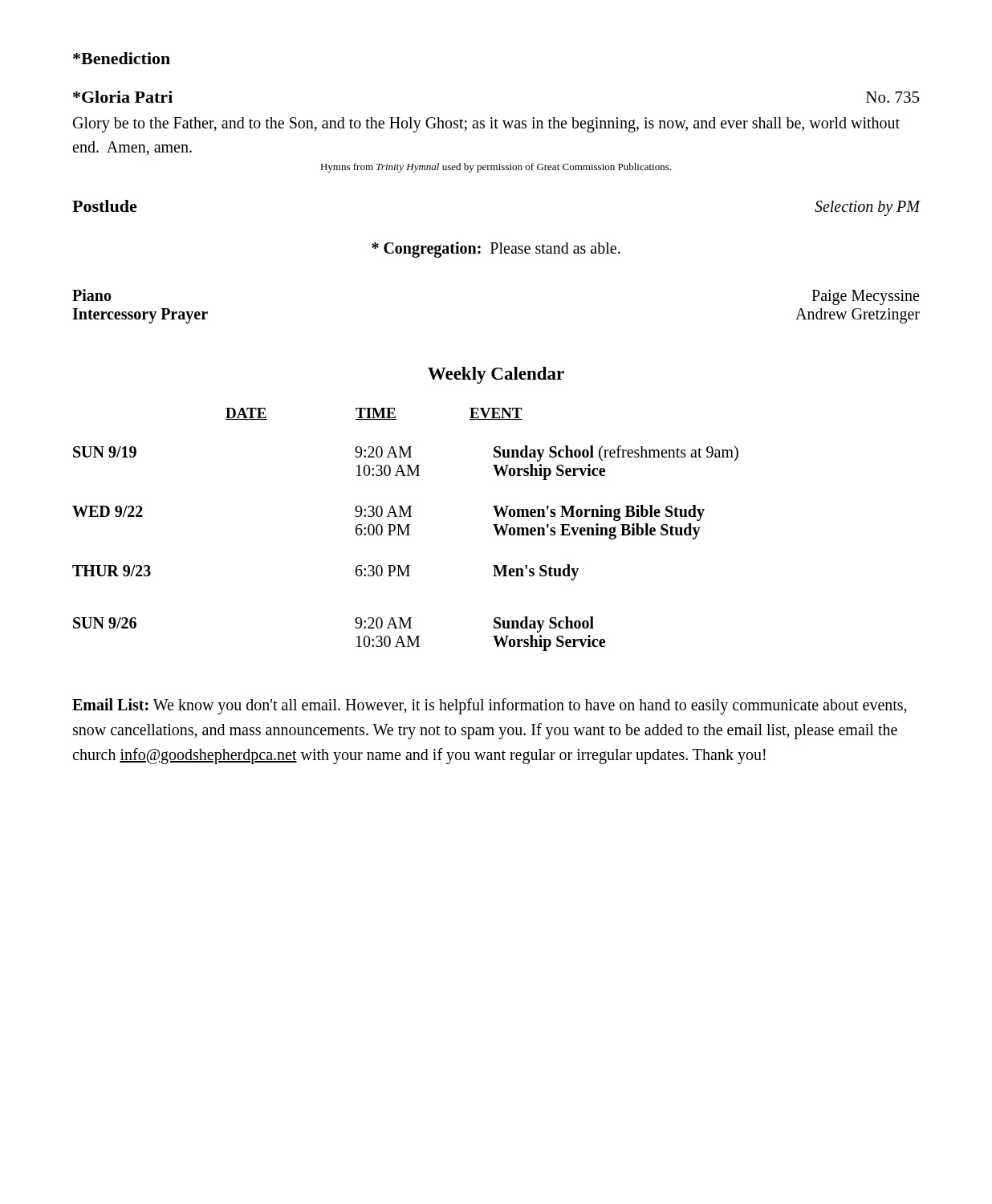Image resolution: width=992 pixels, height=1204 pixels.
Task: Find the section header that reads "Postlude Selection by PM"
Action: (101, 207)
